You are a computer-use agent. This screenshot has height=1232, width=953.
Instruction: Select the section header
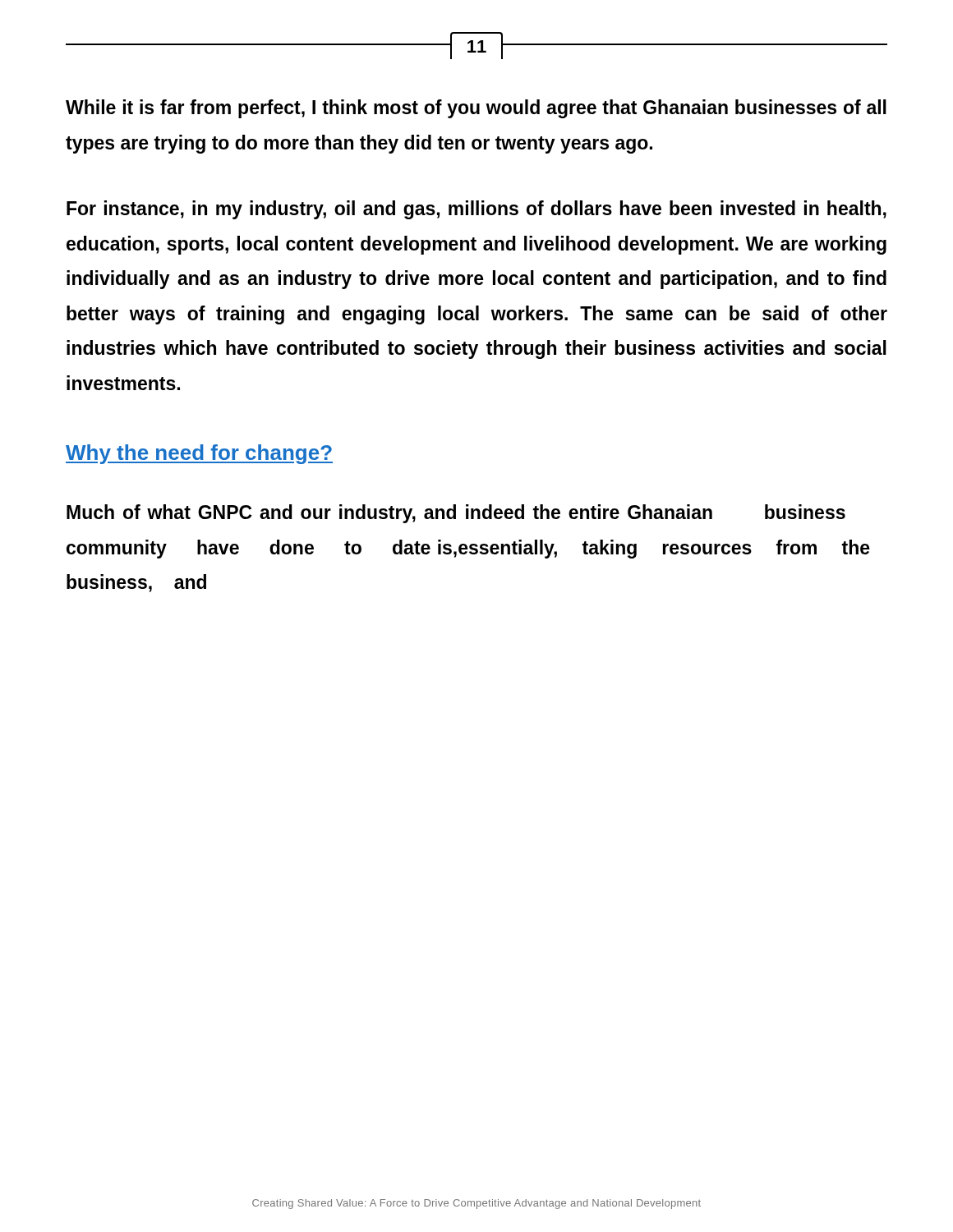pyautogui.click(x=199, y=453)
